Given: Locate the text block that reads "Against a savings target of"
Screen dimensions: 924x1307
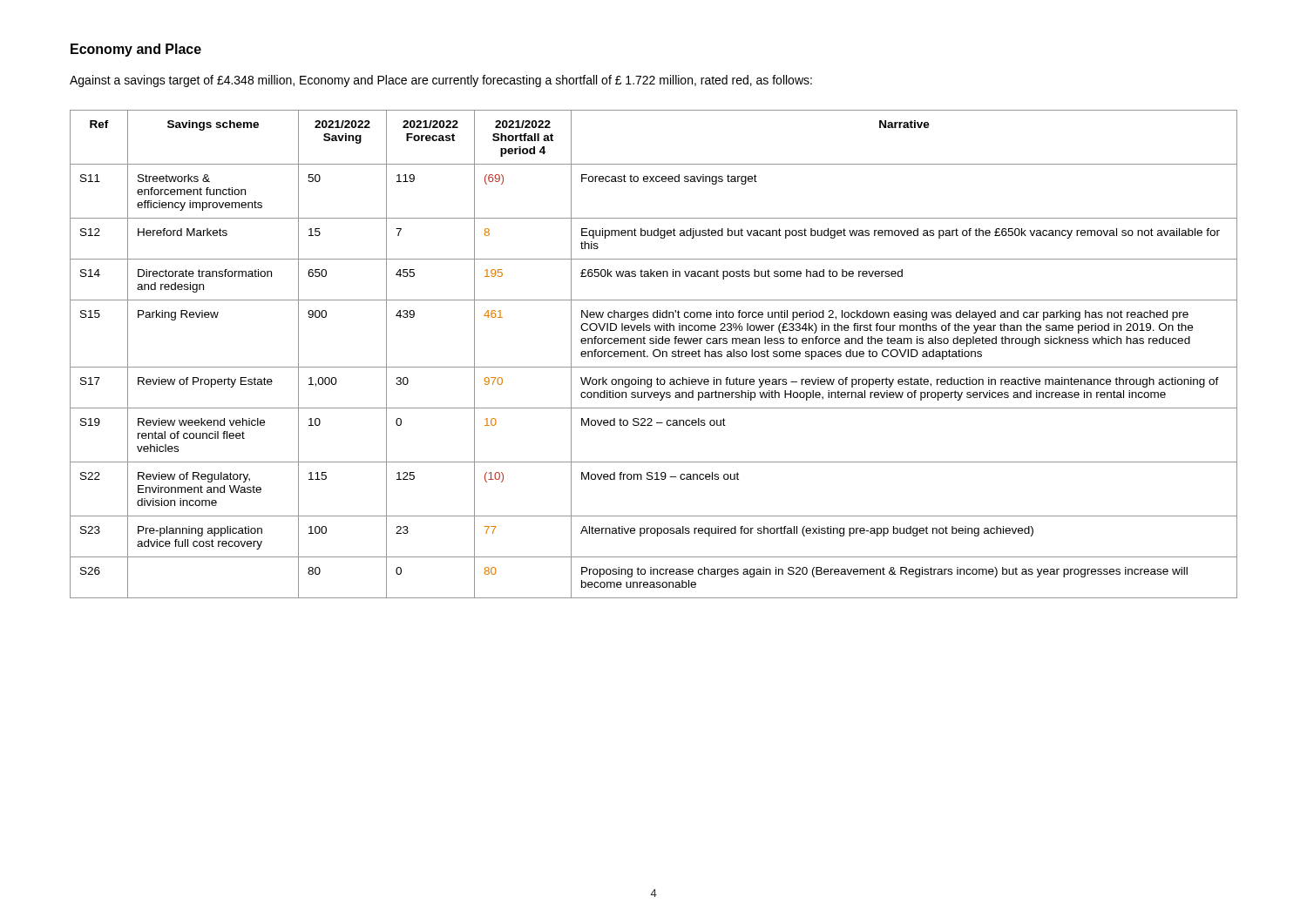Looking at the screenshot, I should coord(441,80).
